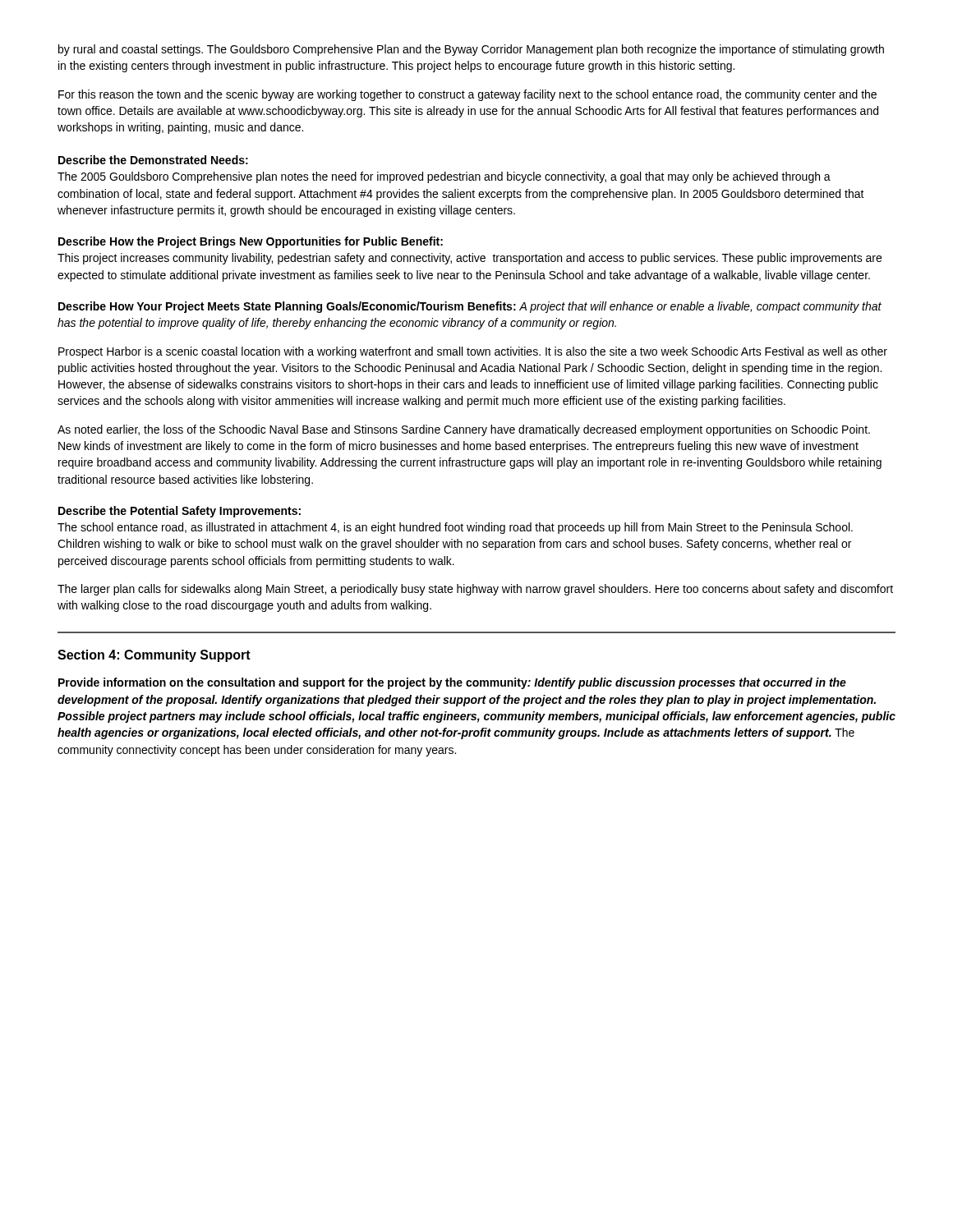The height and width of the screenshot is (1232, 953).
Task: Navigate to the text block starting "Provide information on the"
Action: pos(476,716)
